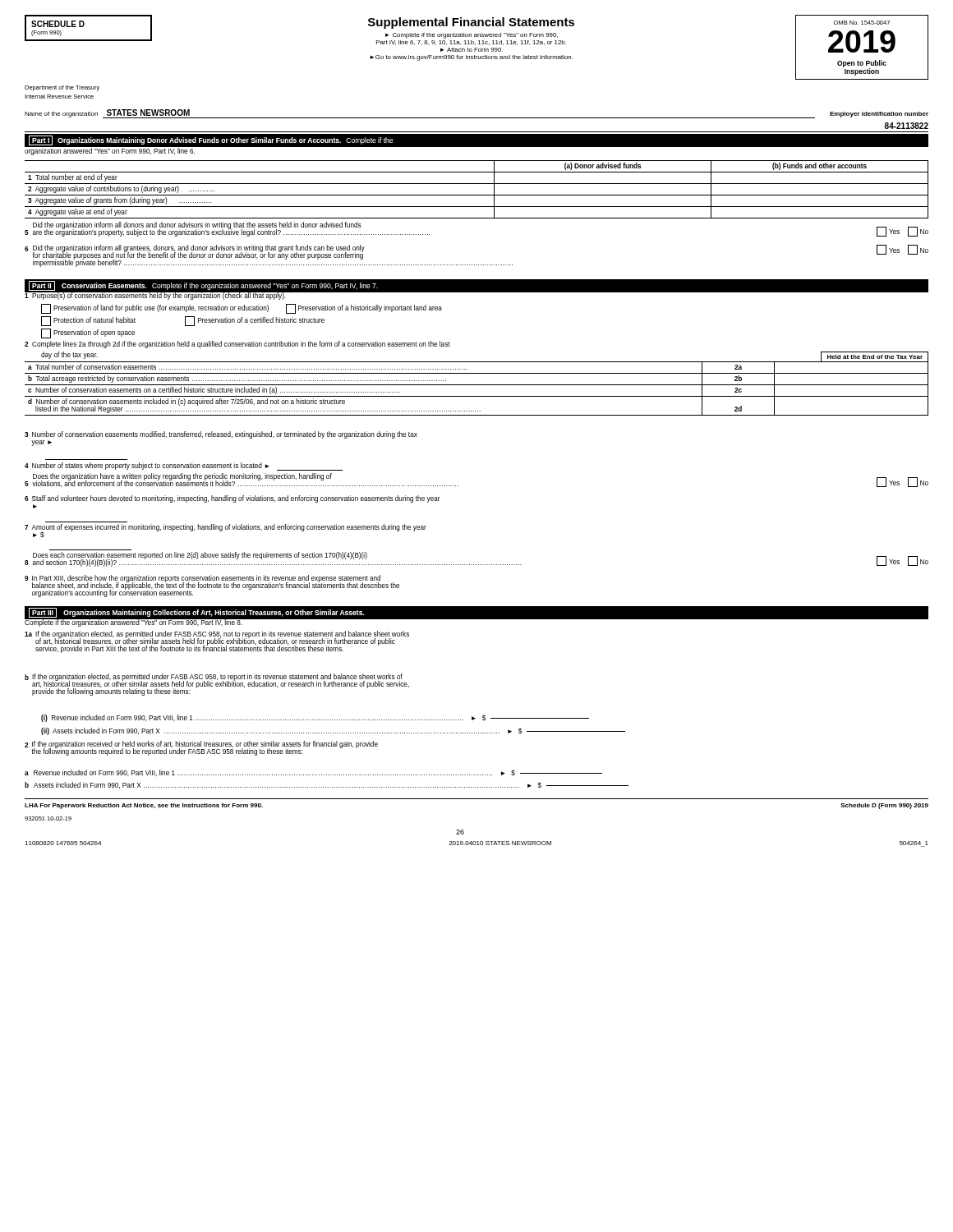Find the text block starting "day of the tax year. Held at"
This screenshot has width=953, height=1232.
tap(485, 357)
